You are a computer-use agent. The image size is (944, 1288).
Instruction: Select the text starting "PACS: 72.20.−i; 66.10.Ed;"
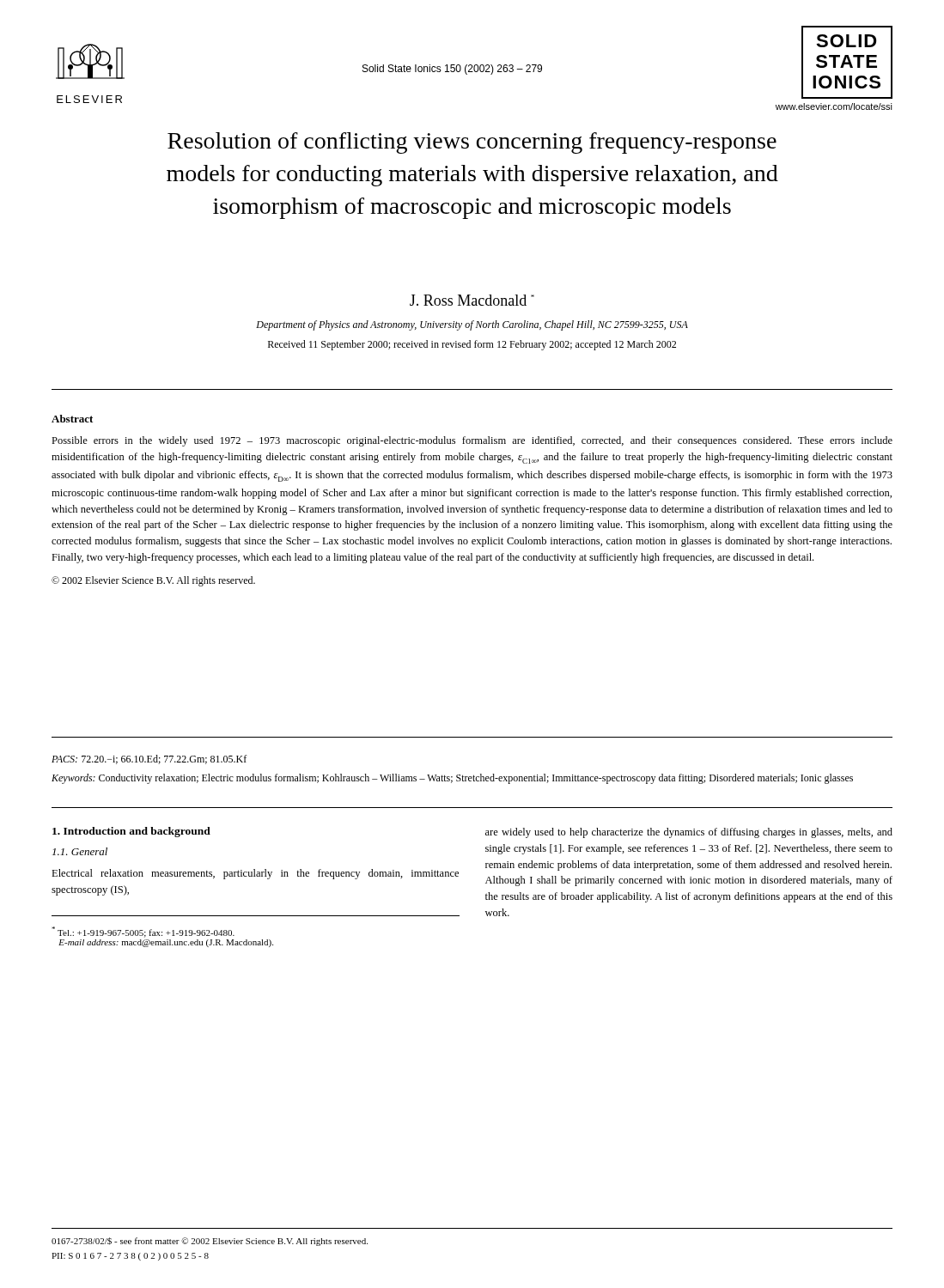149,759
